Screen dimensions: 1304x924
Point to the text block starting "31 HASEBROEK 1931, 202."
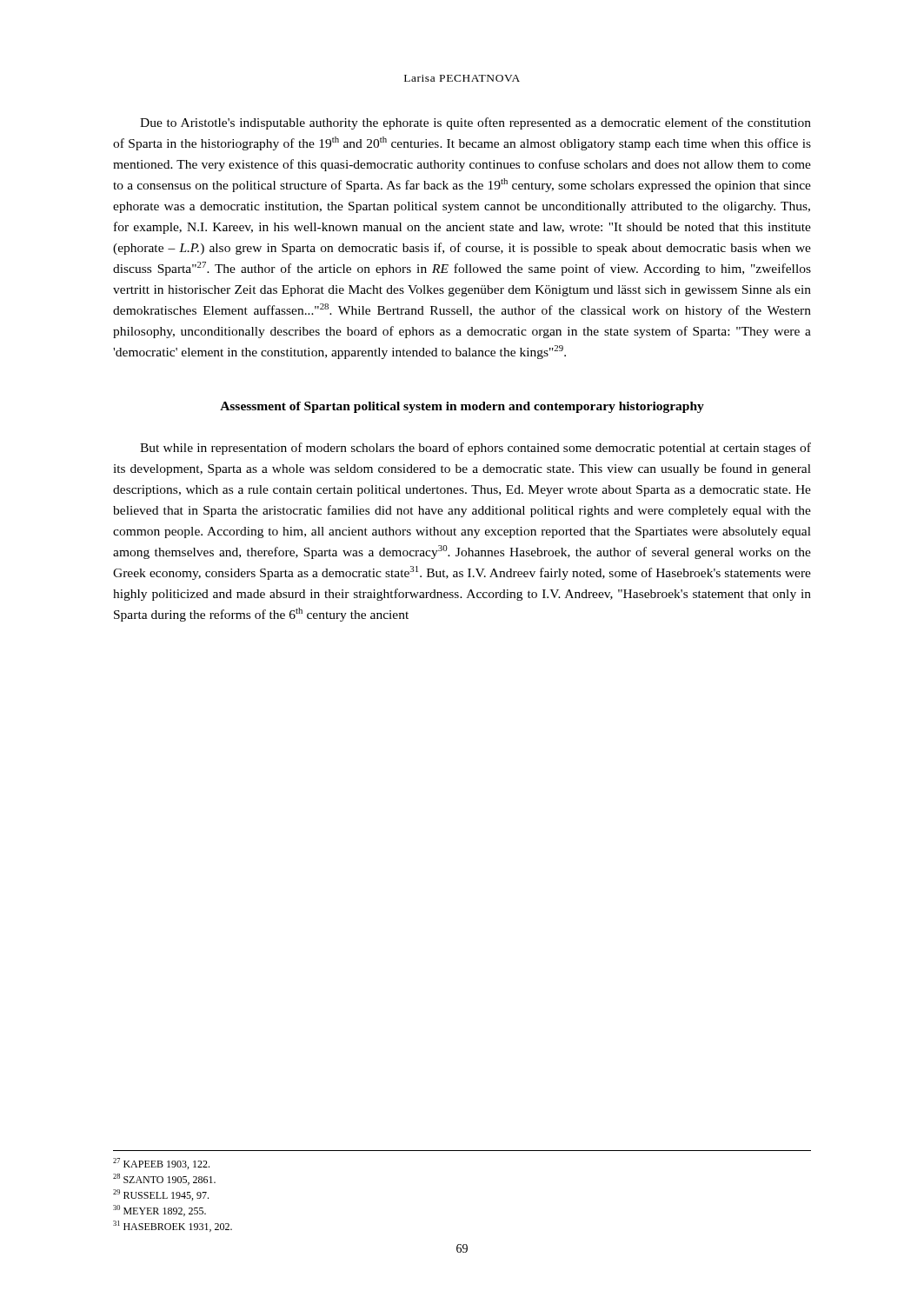point(173,1226)
